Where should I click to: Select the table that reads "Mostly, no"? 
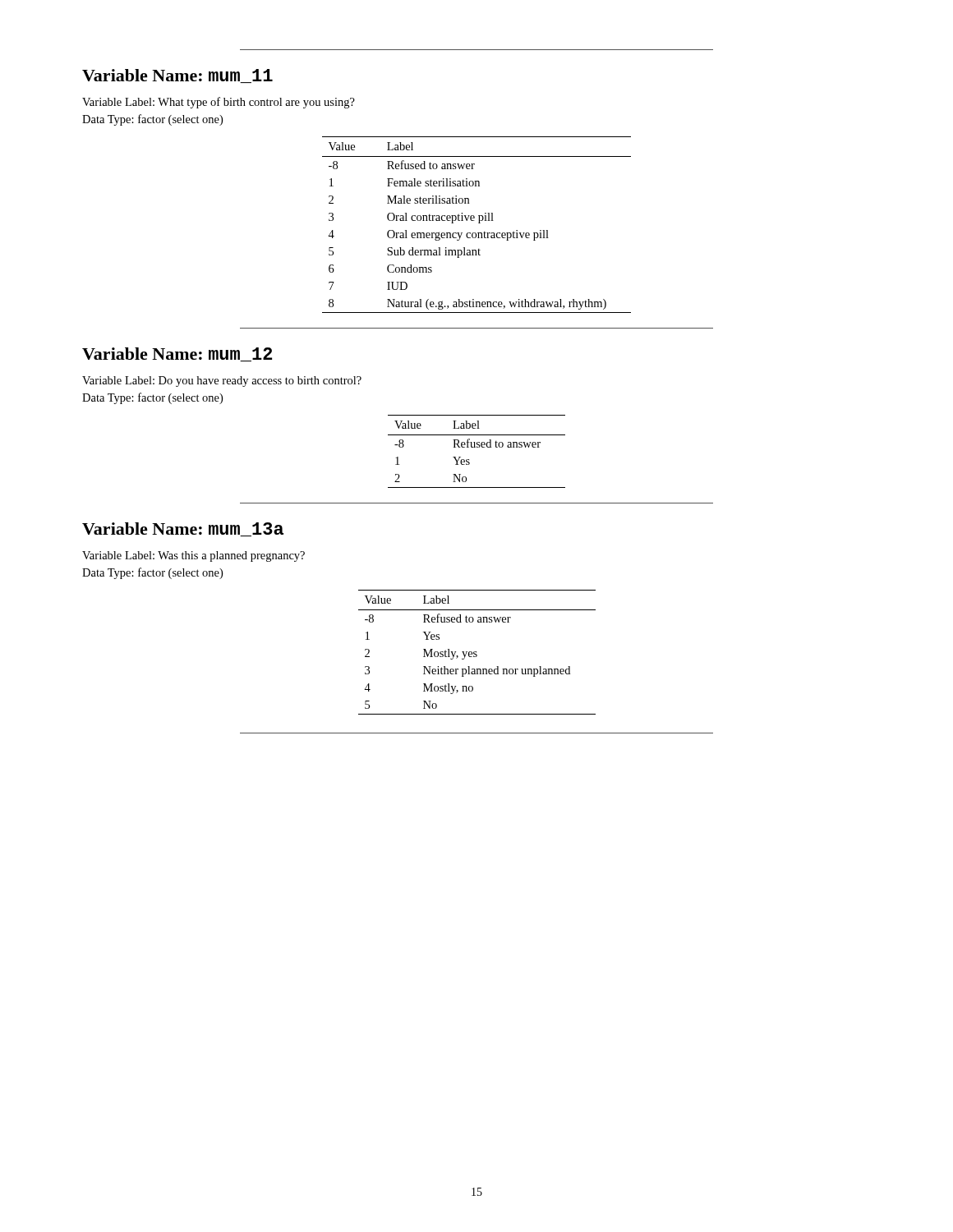click(x=476, y=652)
